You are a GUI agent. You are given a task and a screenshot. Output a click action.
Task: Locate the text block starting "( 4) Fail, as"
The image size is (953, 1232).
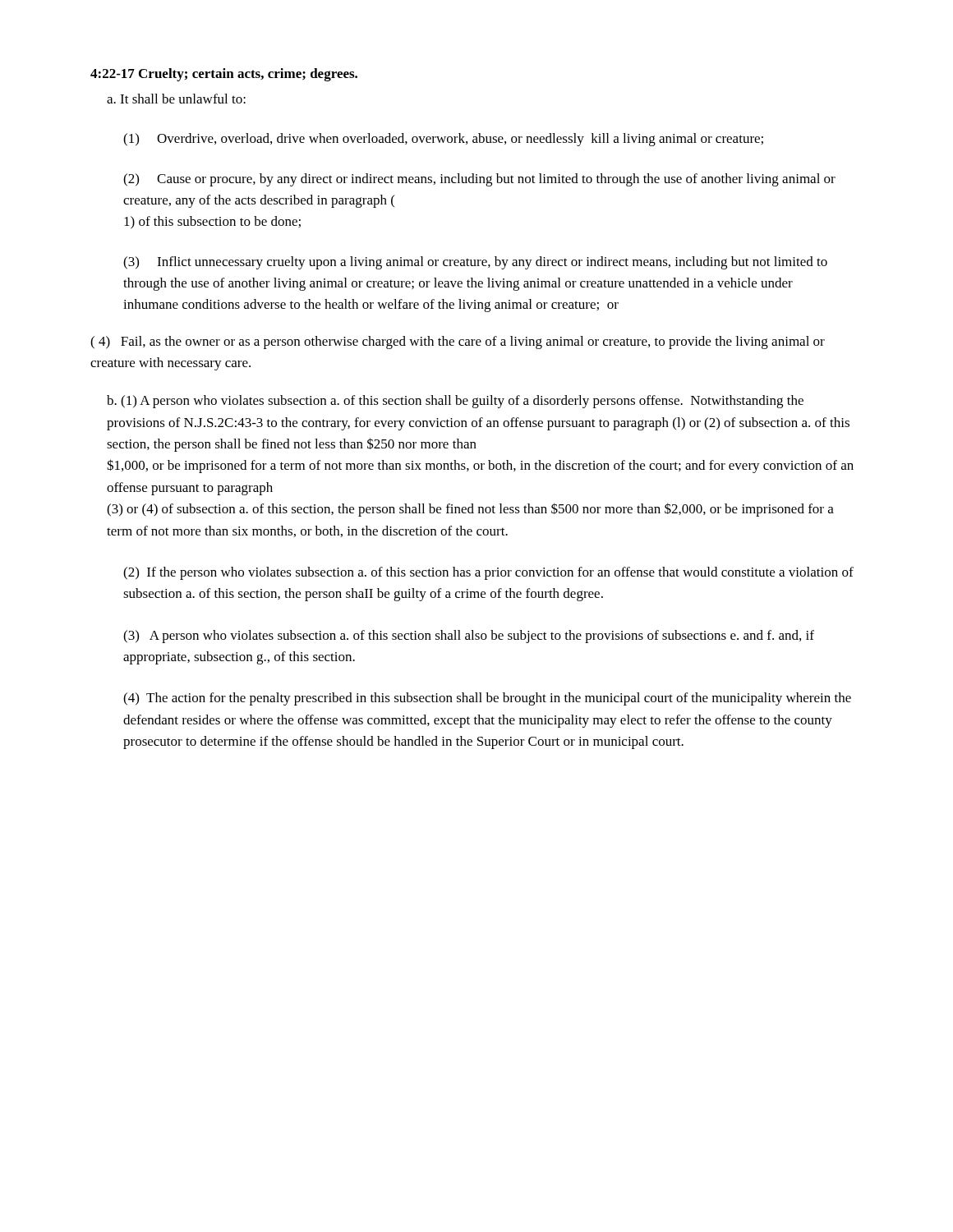tap(457, 352)
